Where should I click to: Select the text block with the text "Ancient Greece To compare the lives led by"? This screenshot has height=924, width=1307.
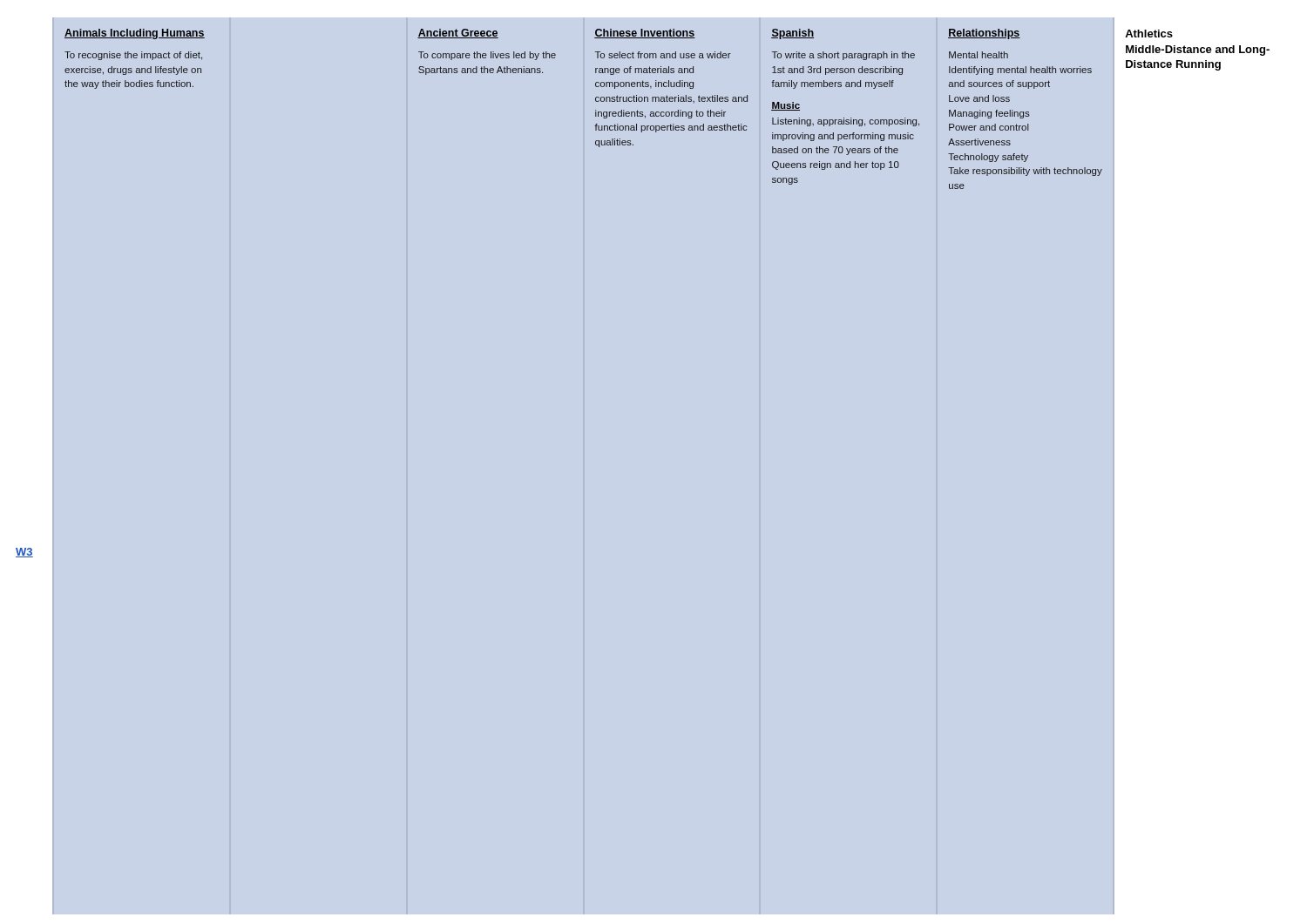tap(495, 51)
